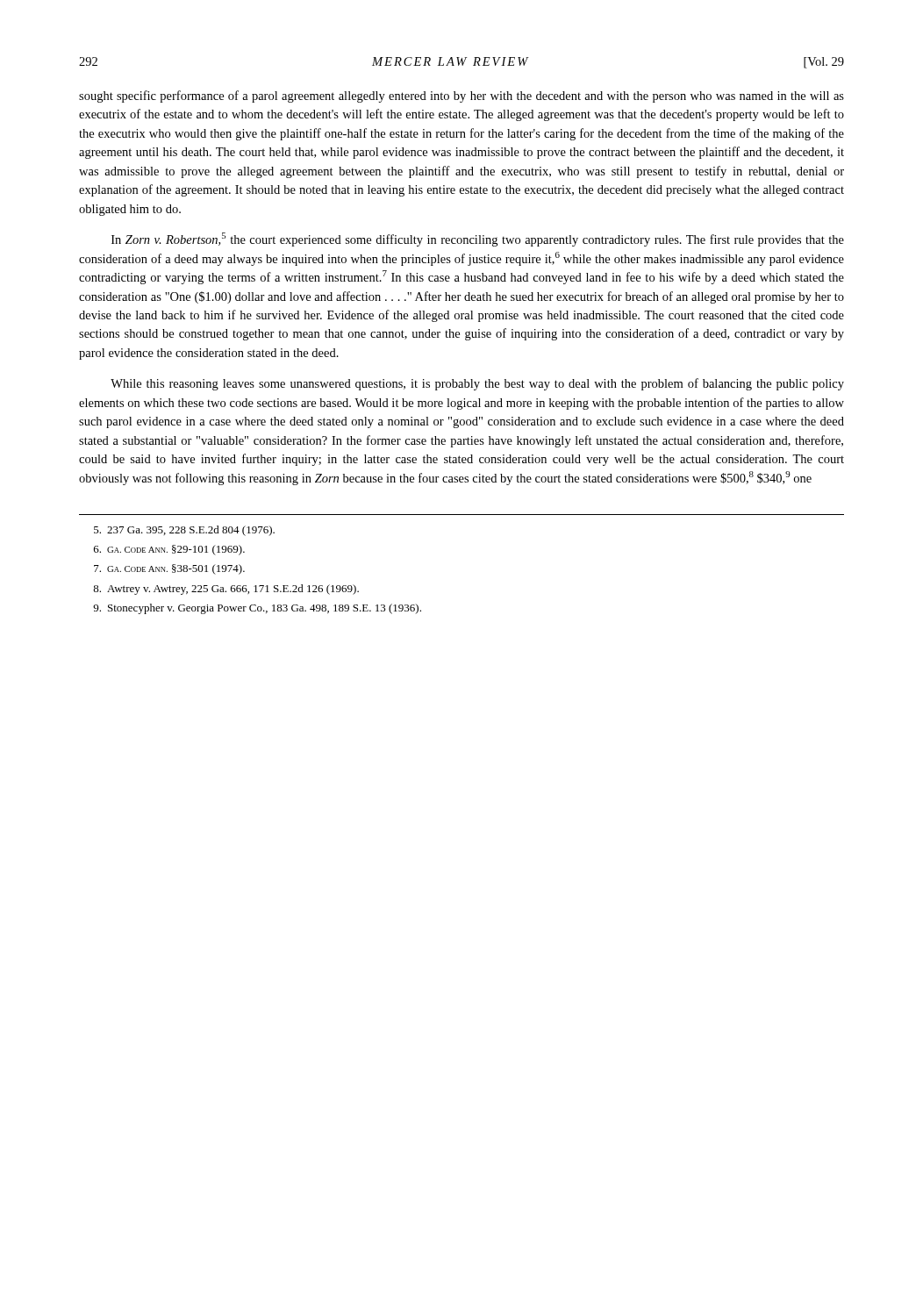Select the footnote that reads "237 Ga. 395, 228 S.E.2d 804 (1976)."
923x1316 pixels.
click(x=177, y=530)
